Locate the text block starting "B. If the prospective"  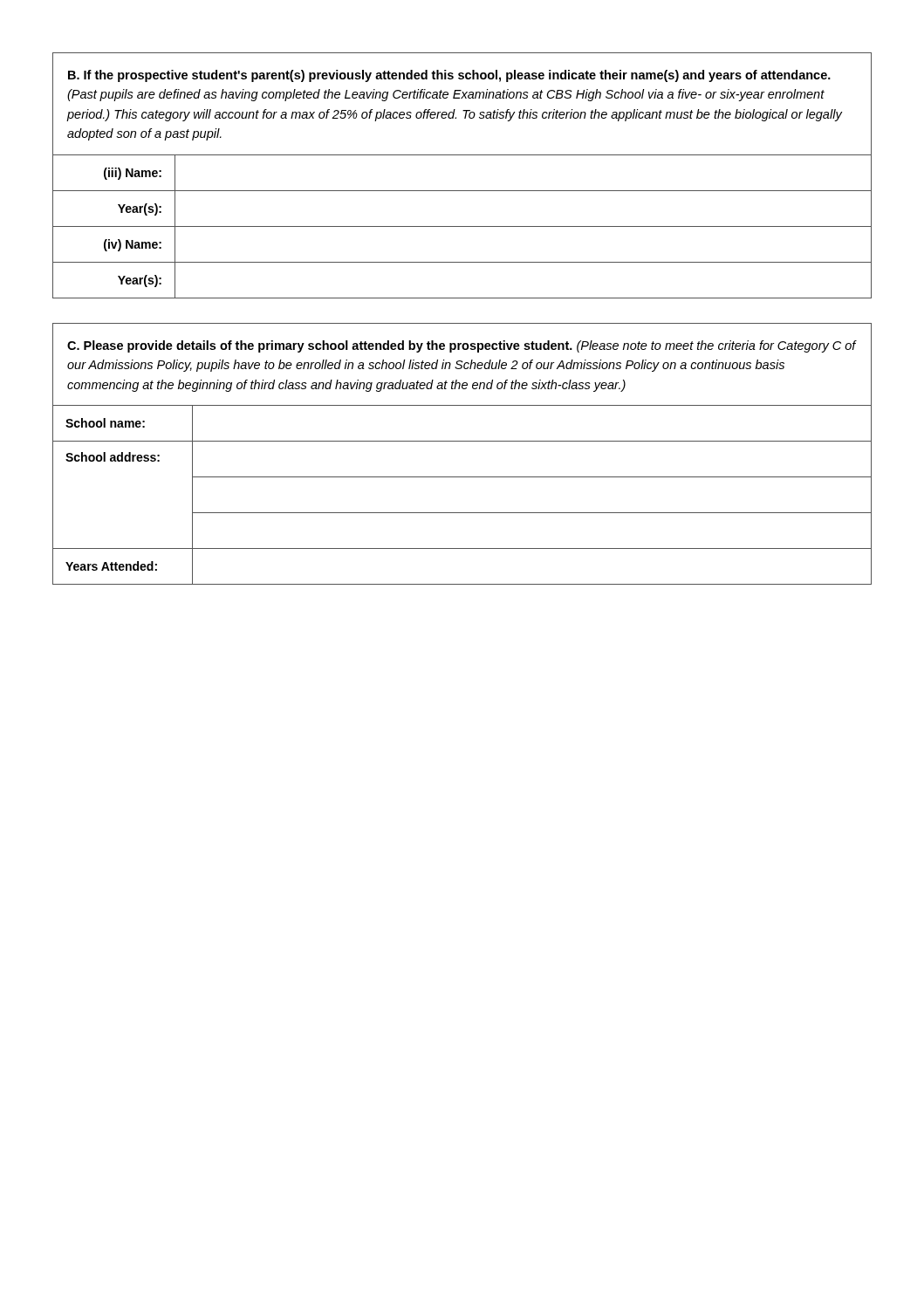462,175
